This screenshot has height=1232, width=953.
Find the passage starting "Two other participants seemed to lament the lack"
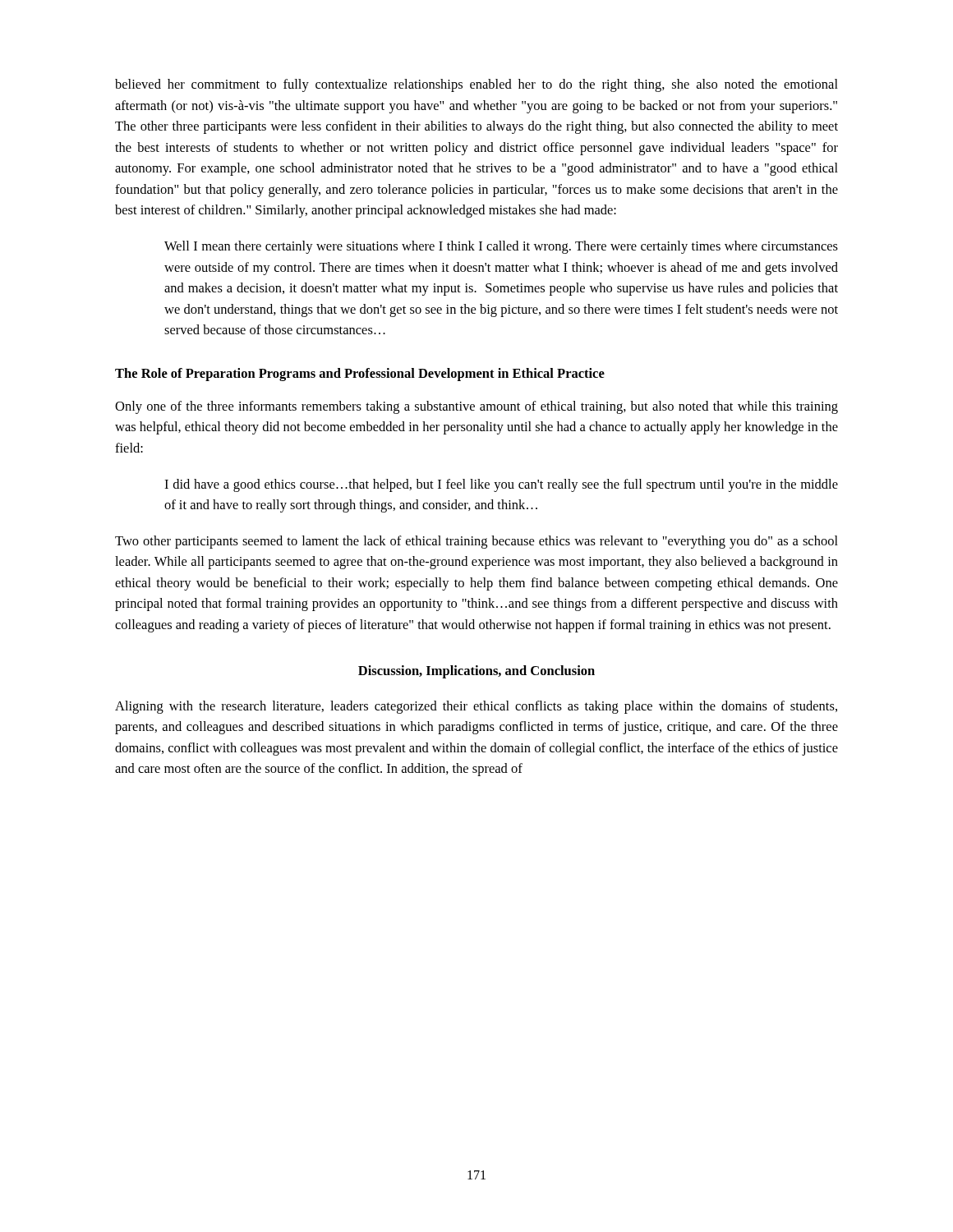[x=476, y=583]
